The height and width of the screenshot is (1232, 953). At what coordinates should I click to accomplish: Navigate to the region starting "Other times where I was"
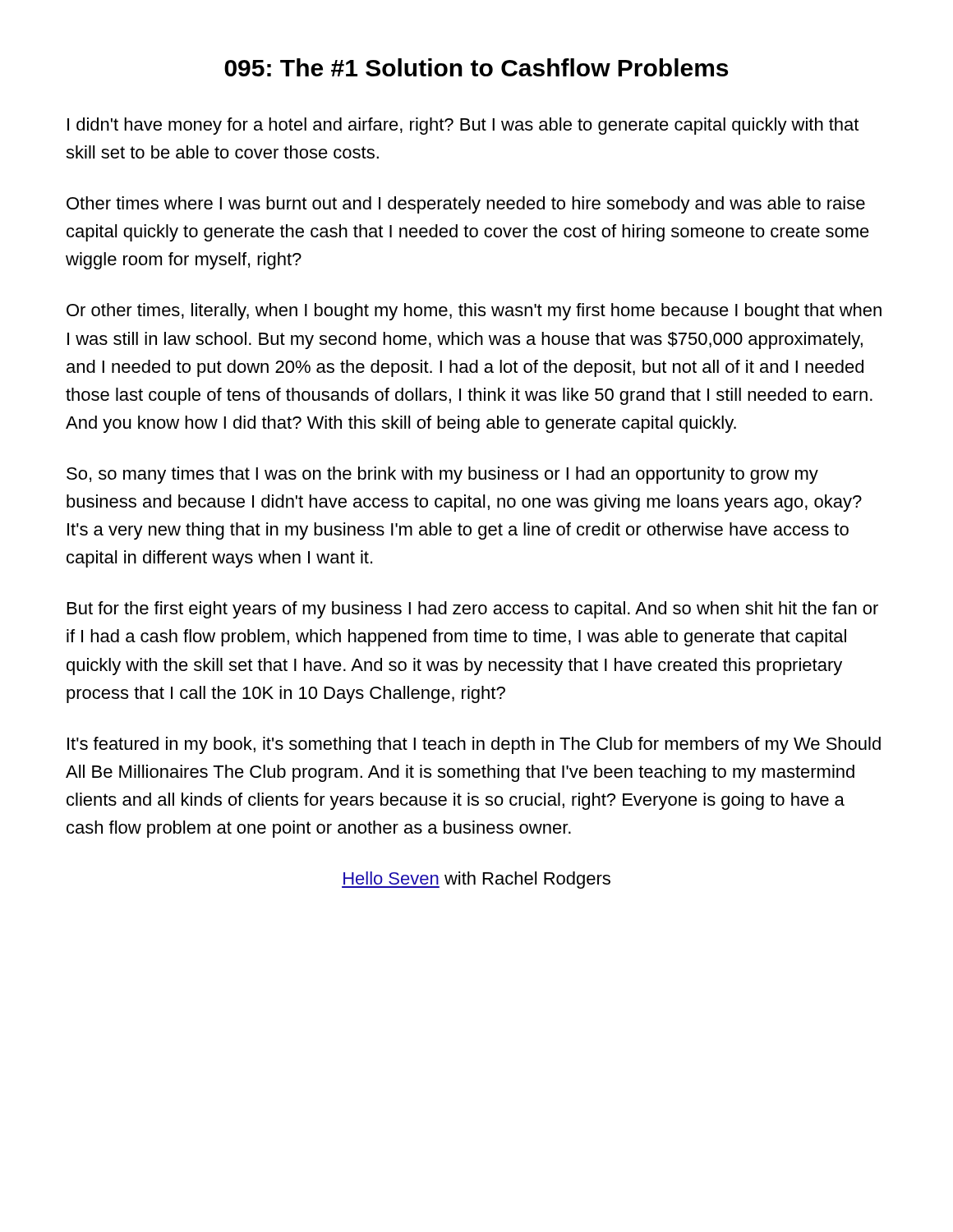468,231
